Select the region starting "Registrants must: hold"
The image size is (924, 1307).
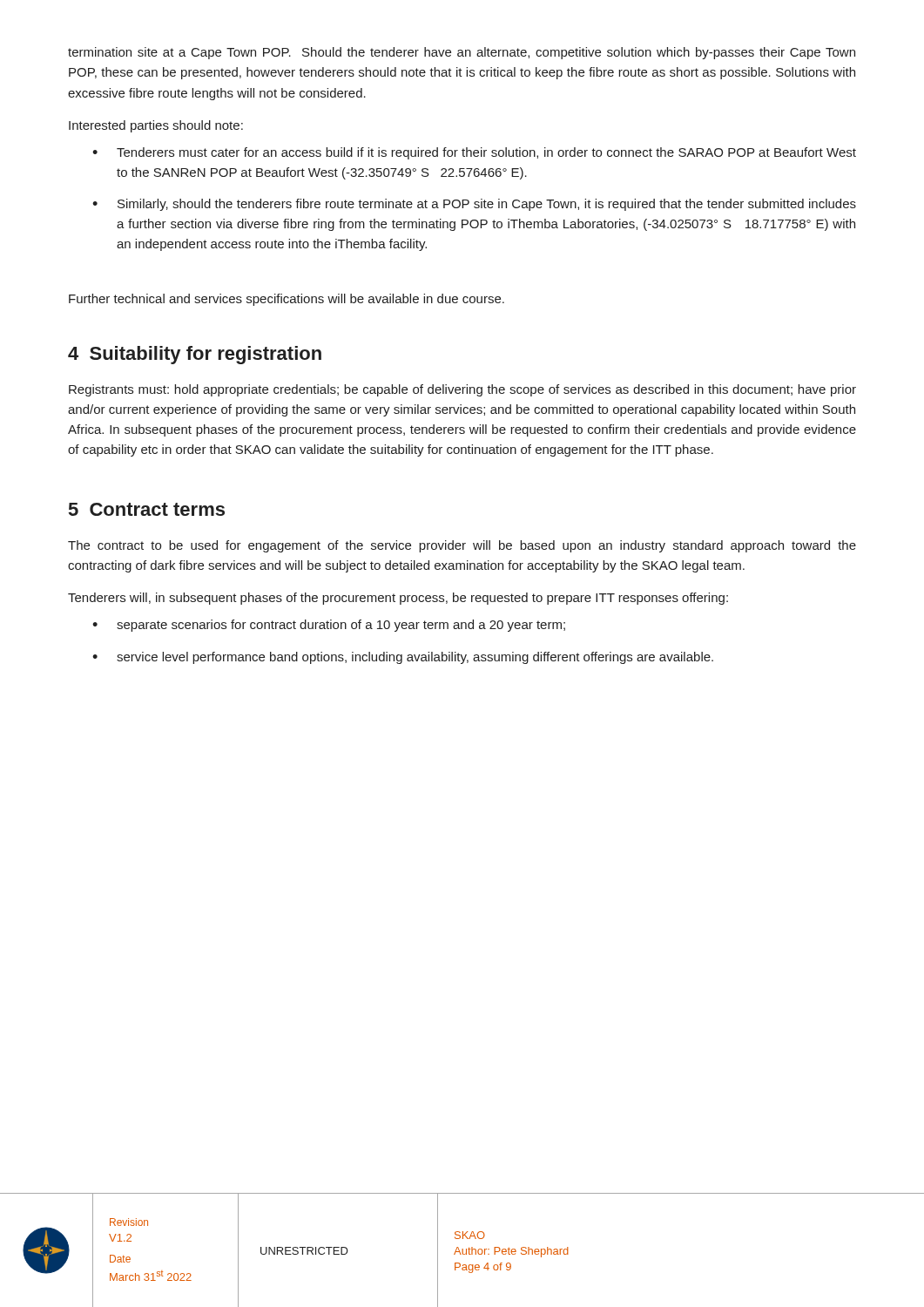pyautogui.click(x=462, y=419)
